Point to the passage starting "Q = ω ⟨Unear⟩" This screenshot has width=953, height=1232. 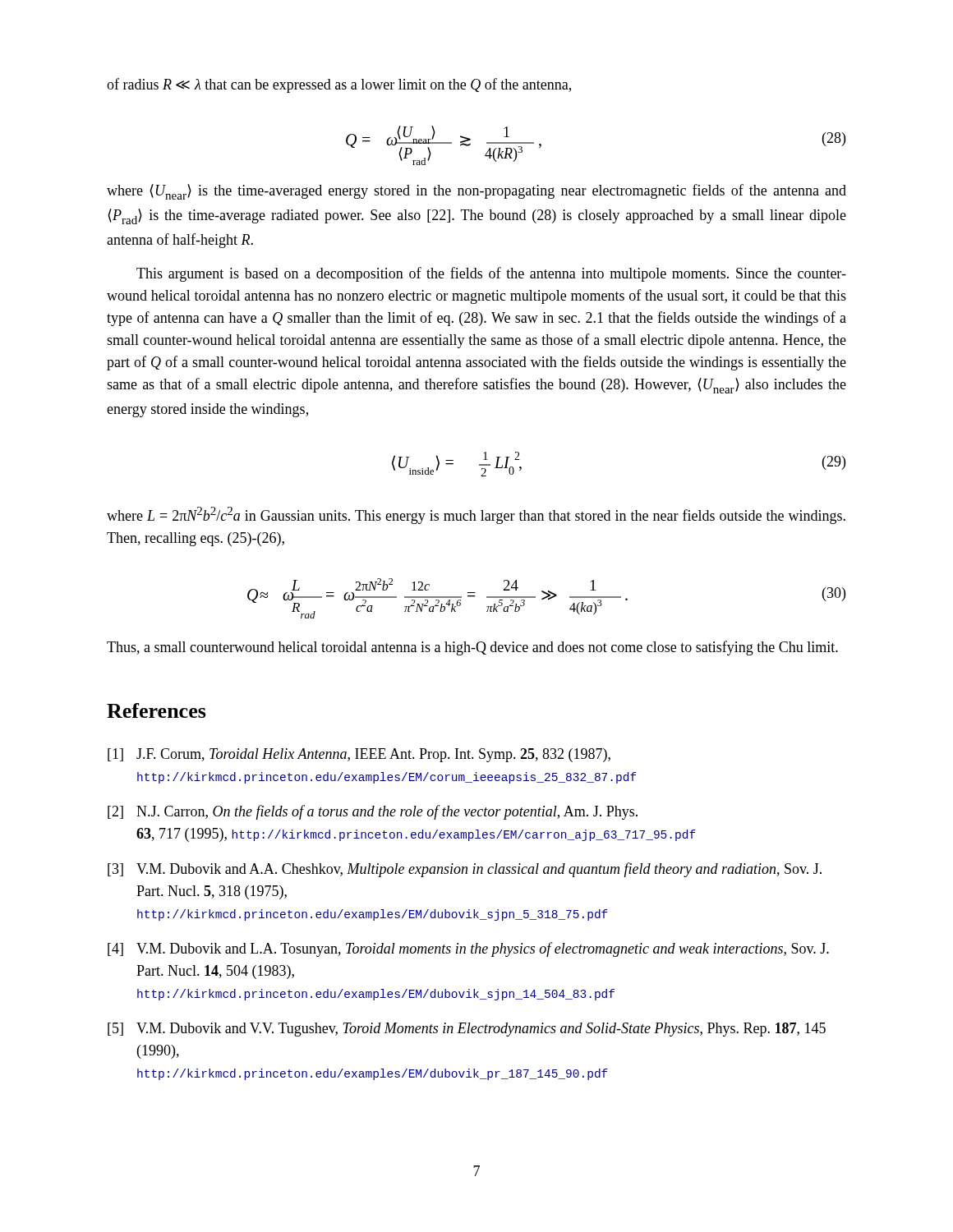(419, 143)
